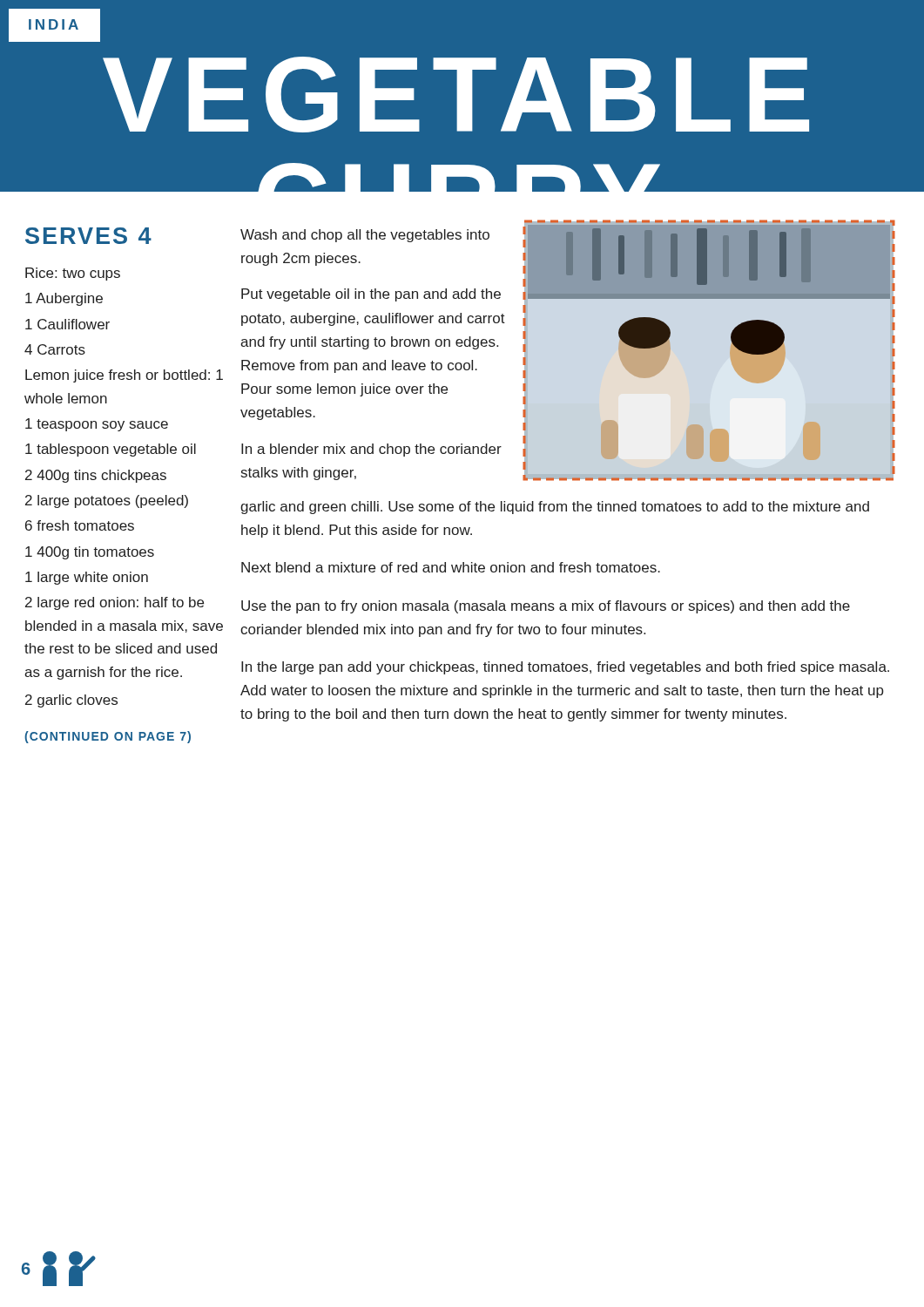Find the list item with the text "1 tablespoon vegetable"
This screenshot has width=924, height=1307.
pos(110,450)
